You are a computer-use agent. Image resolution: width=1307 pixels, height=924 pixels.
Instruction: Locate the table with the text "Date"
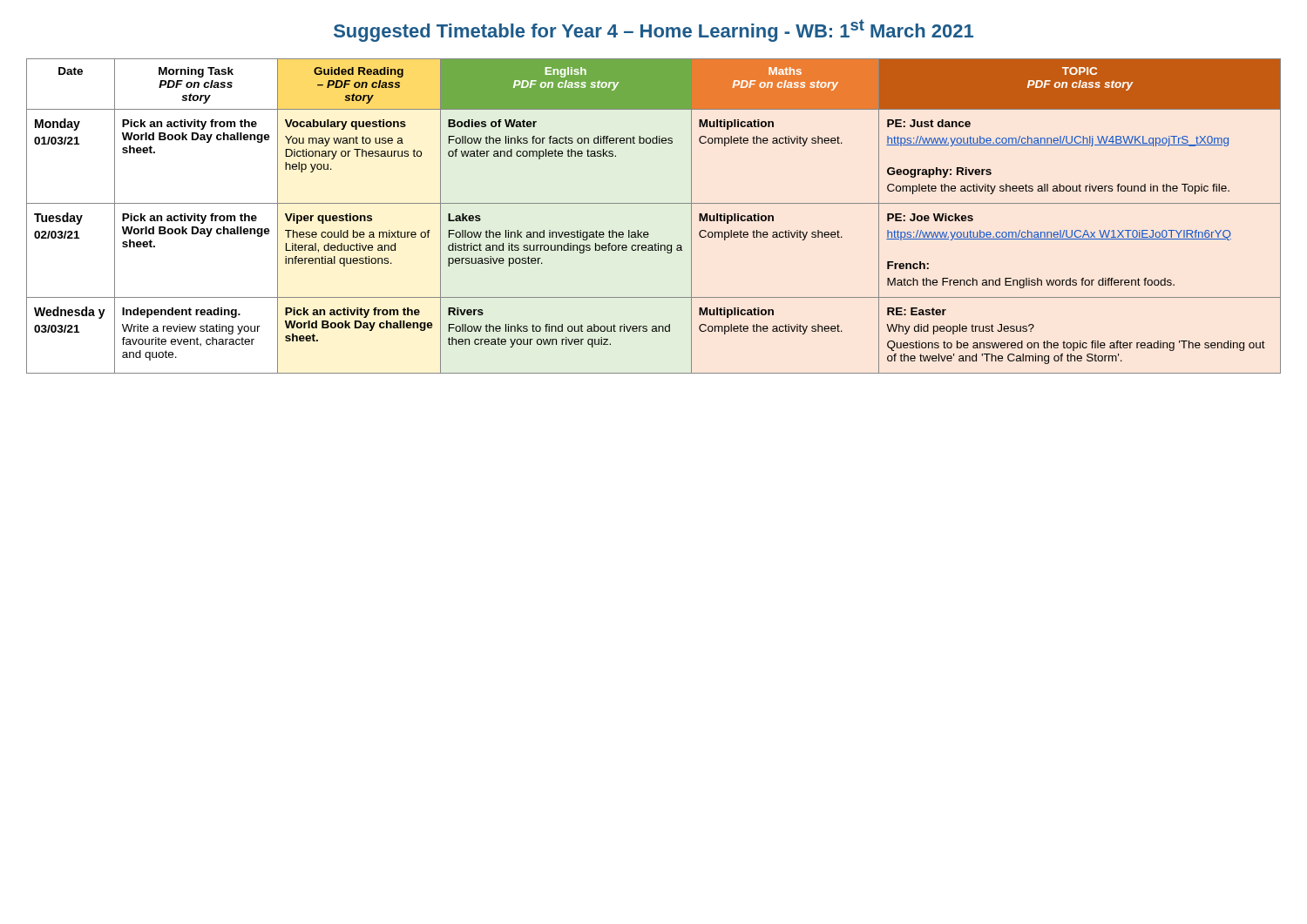(654, 216)
